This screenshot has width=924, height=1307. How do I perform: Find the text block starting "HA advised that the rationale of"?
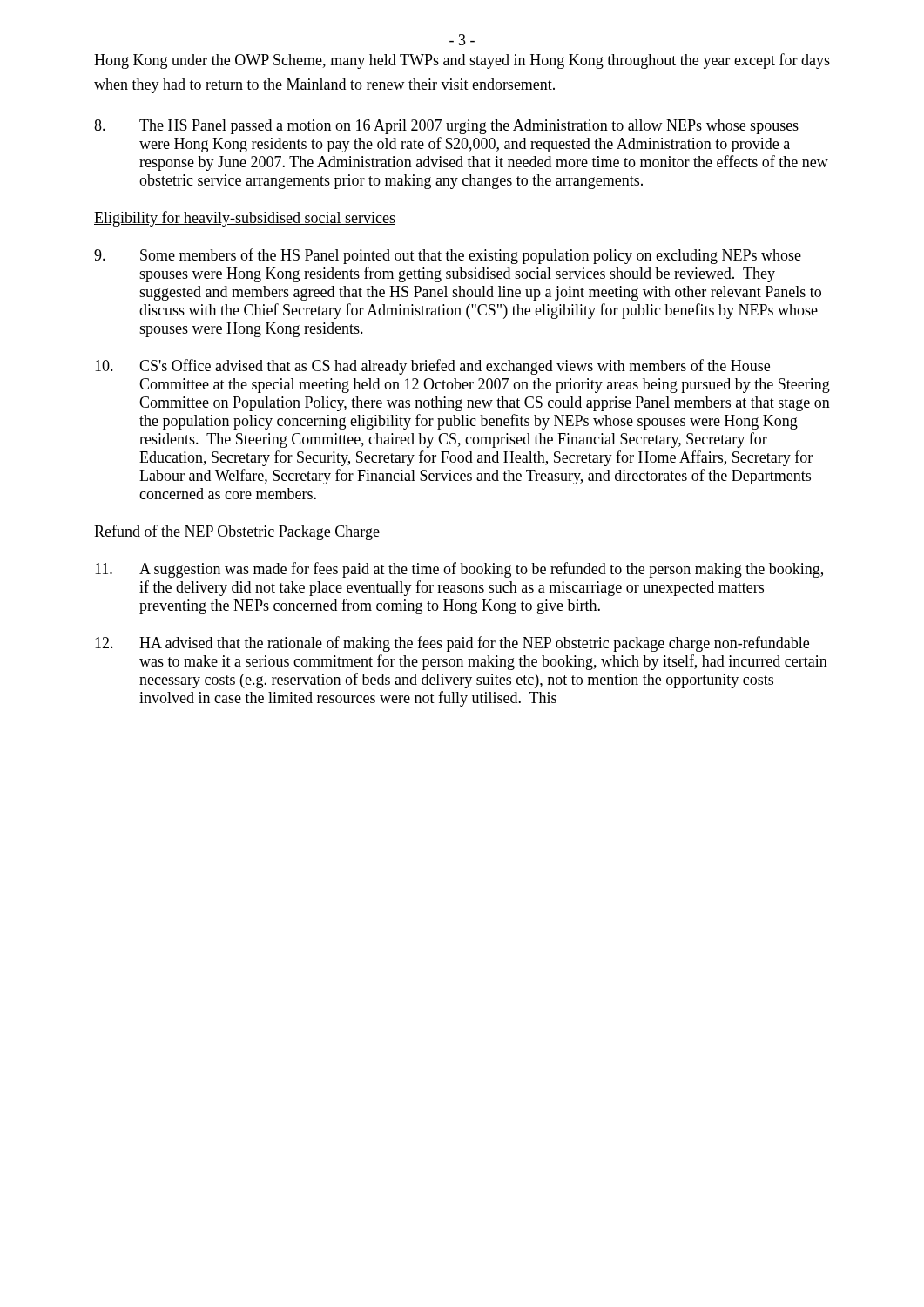click(x=462, y=671)
